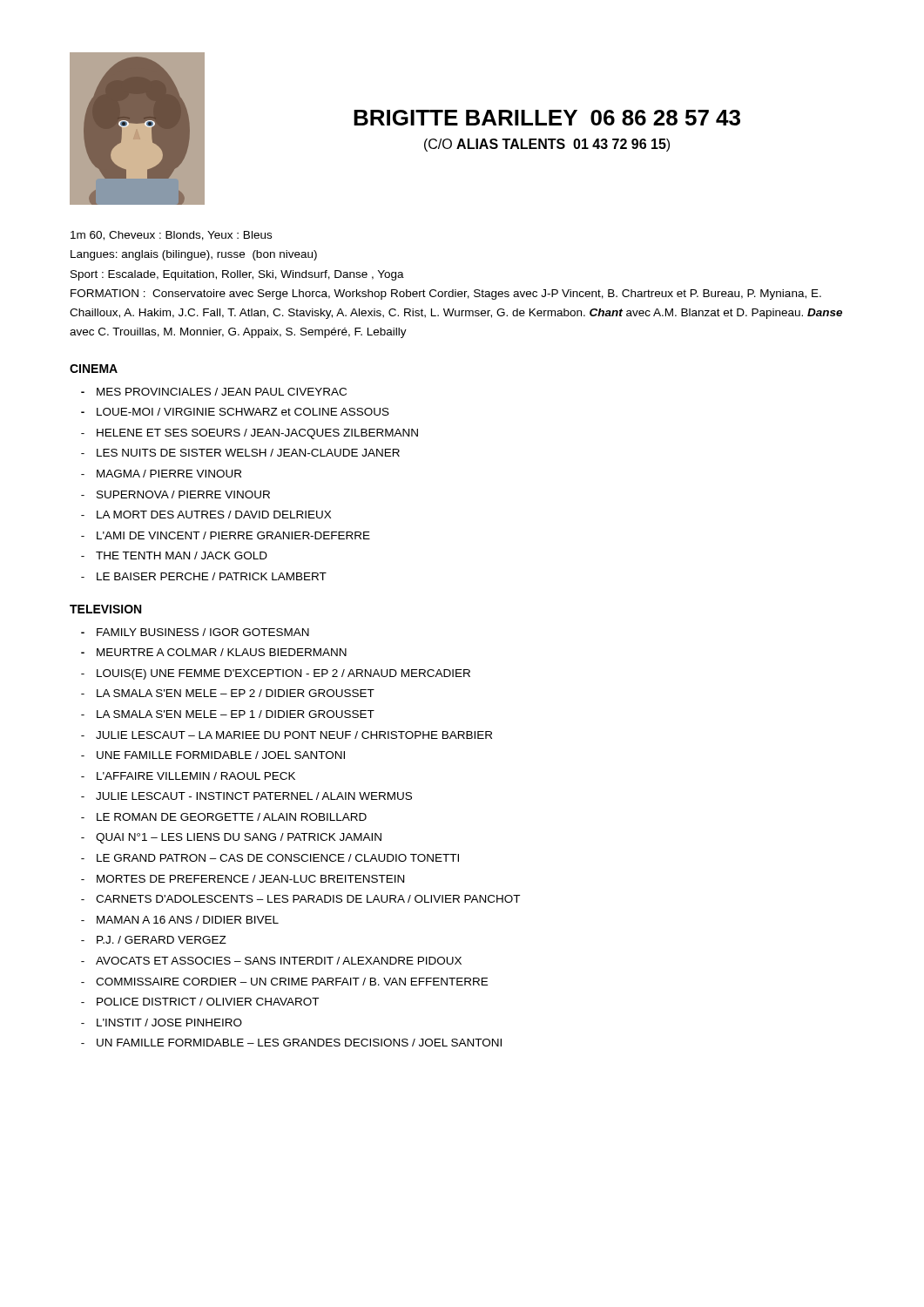Viewport: 924px width, 1307px height.
Task: Click on the passage starting "-HELENE ET SES SOEURS /"
Action: (x=250, y=434)
